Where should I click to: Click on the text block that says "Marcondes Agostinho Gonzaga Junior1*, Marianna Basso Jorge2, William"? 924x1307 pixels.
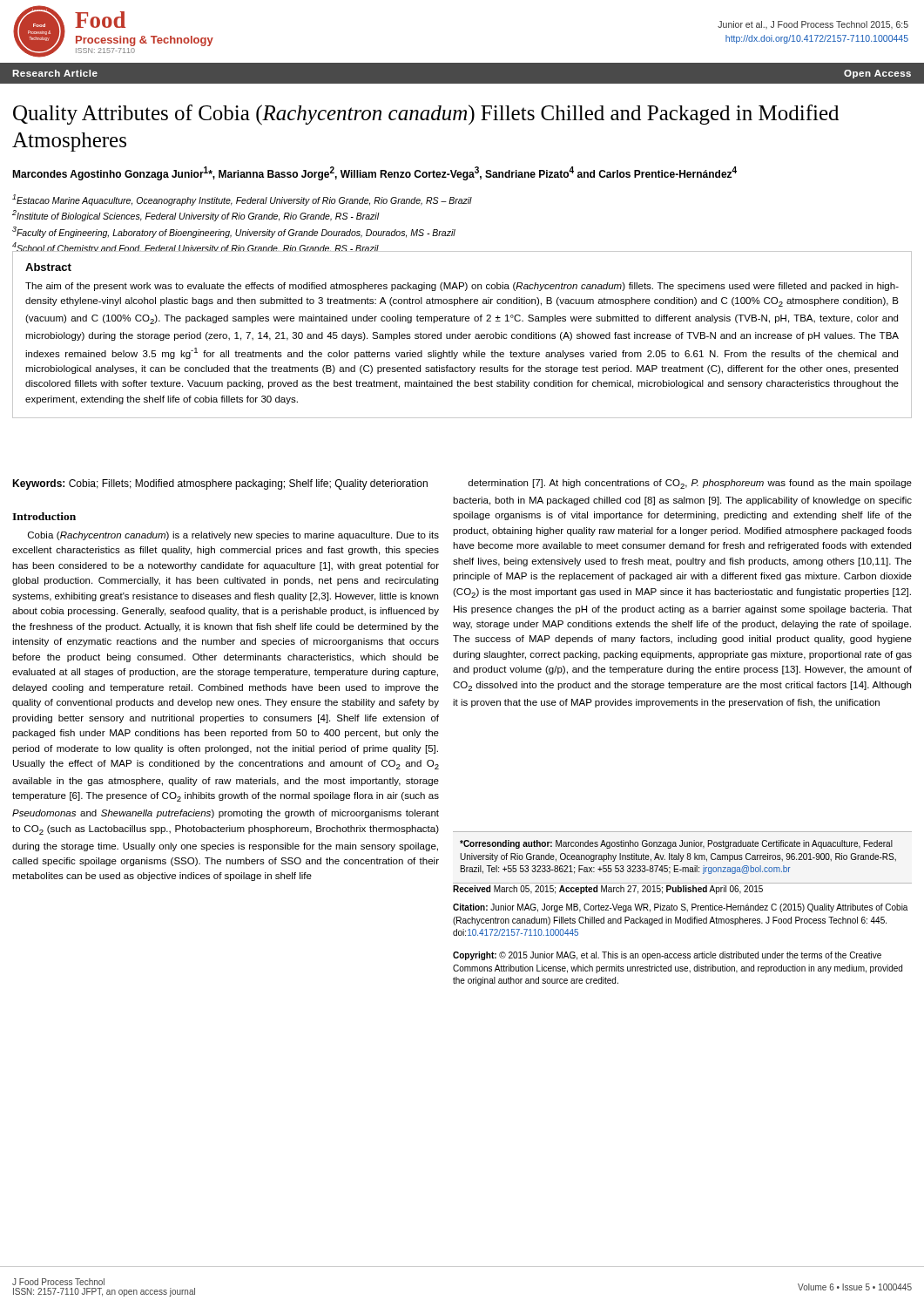click(x=375, y=173)
